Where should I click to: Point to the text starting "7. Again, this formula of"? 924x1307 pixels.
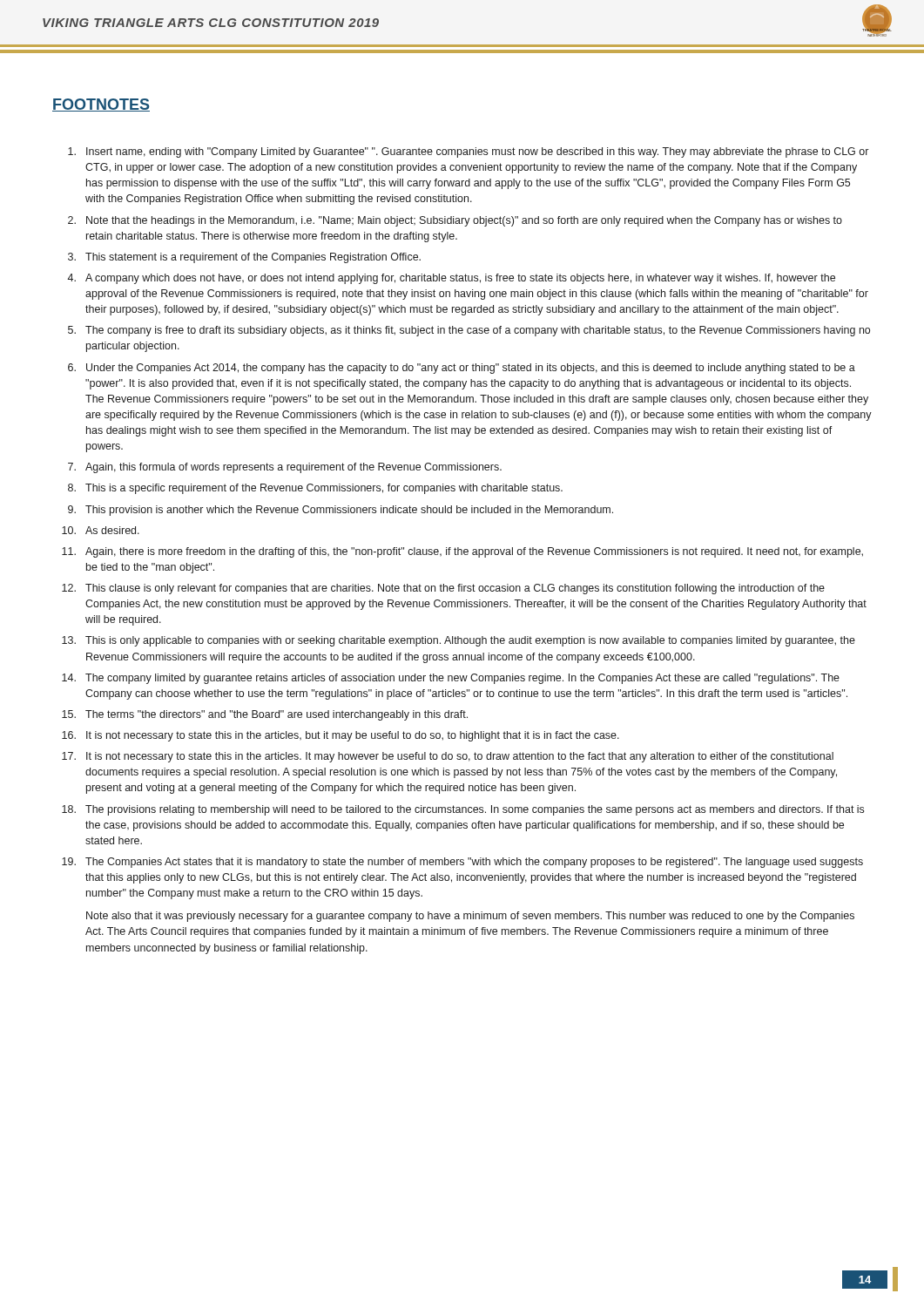click(x=462, y=467)
